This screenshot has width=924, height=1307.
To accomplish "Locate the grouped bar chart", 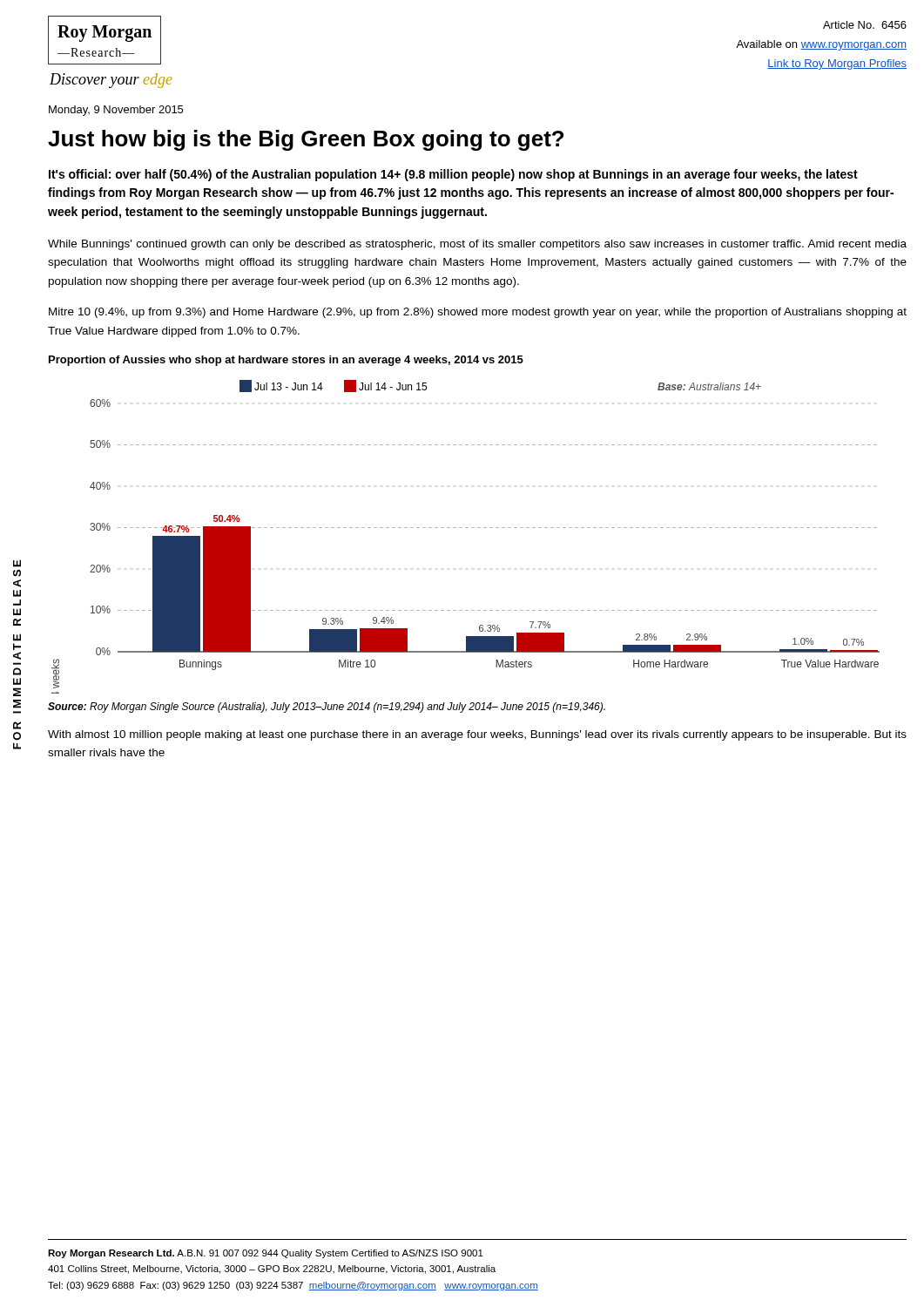I will pyautogui.click(x=477, y=532).
